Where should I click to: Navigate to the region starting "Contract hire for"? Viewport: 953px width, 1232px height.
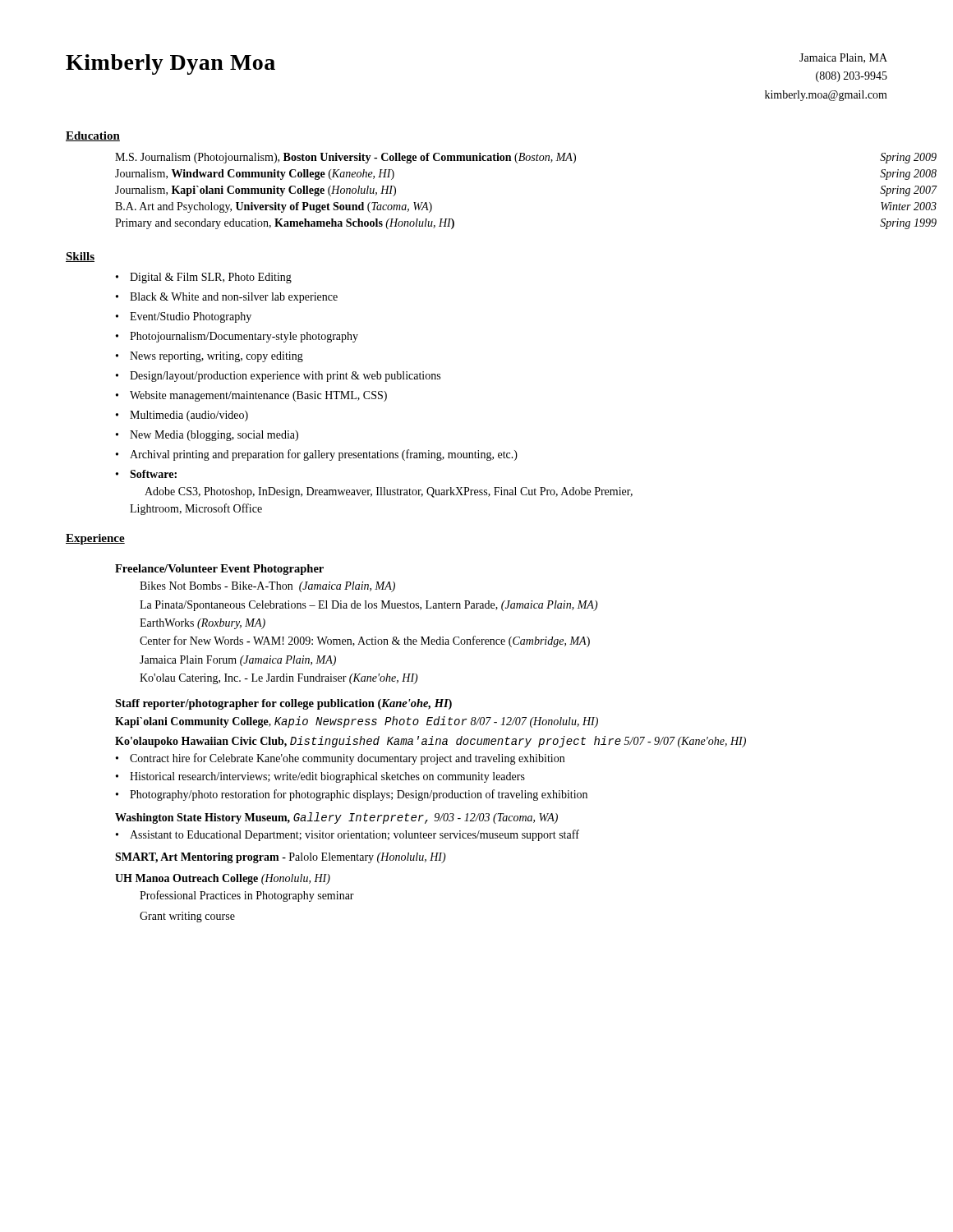[347, 758]
